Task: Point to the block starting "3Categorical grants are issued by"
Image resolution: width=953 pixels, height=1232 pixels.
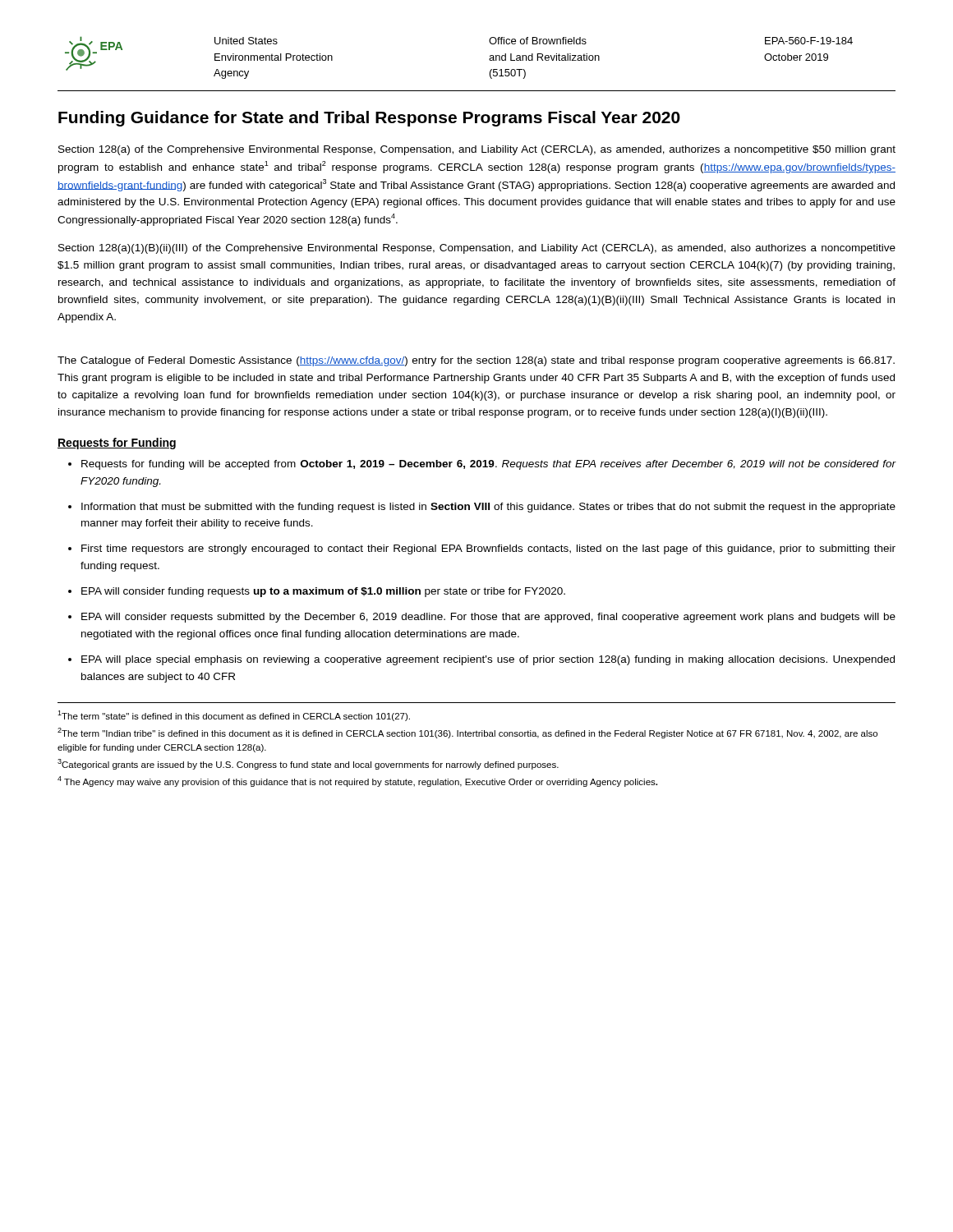Action: 308,764
